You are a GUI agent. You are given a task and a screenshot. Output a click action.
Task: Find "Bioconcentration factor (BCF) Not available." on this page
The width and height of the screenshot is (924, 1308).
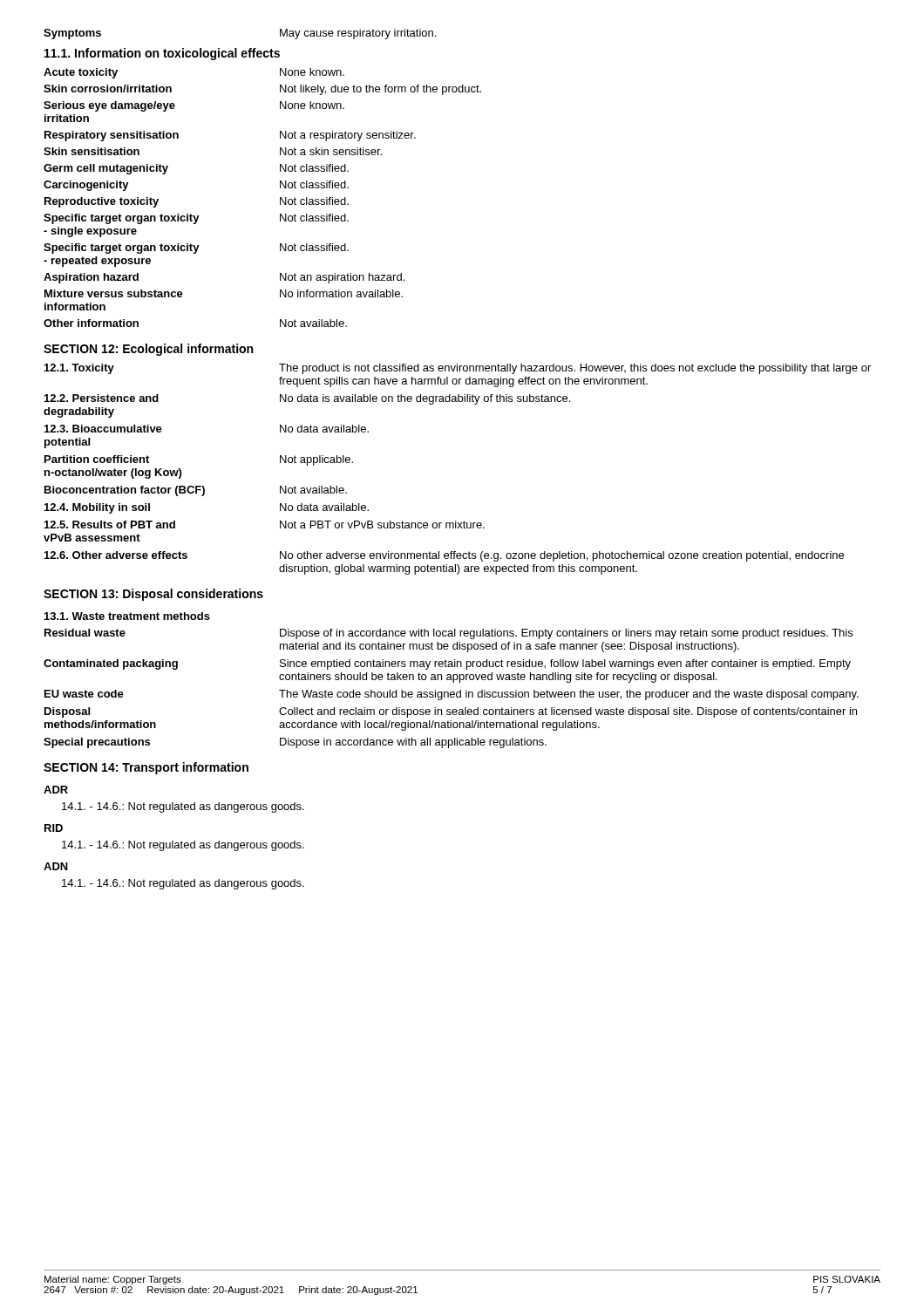pos(196,491)
